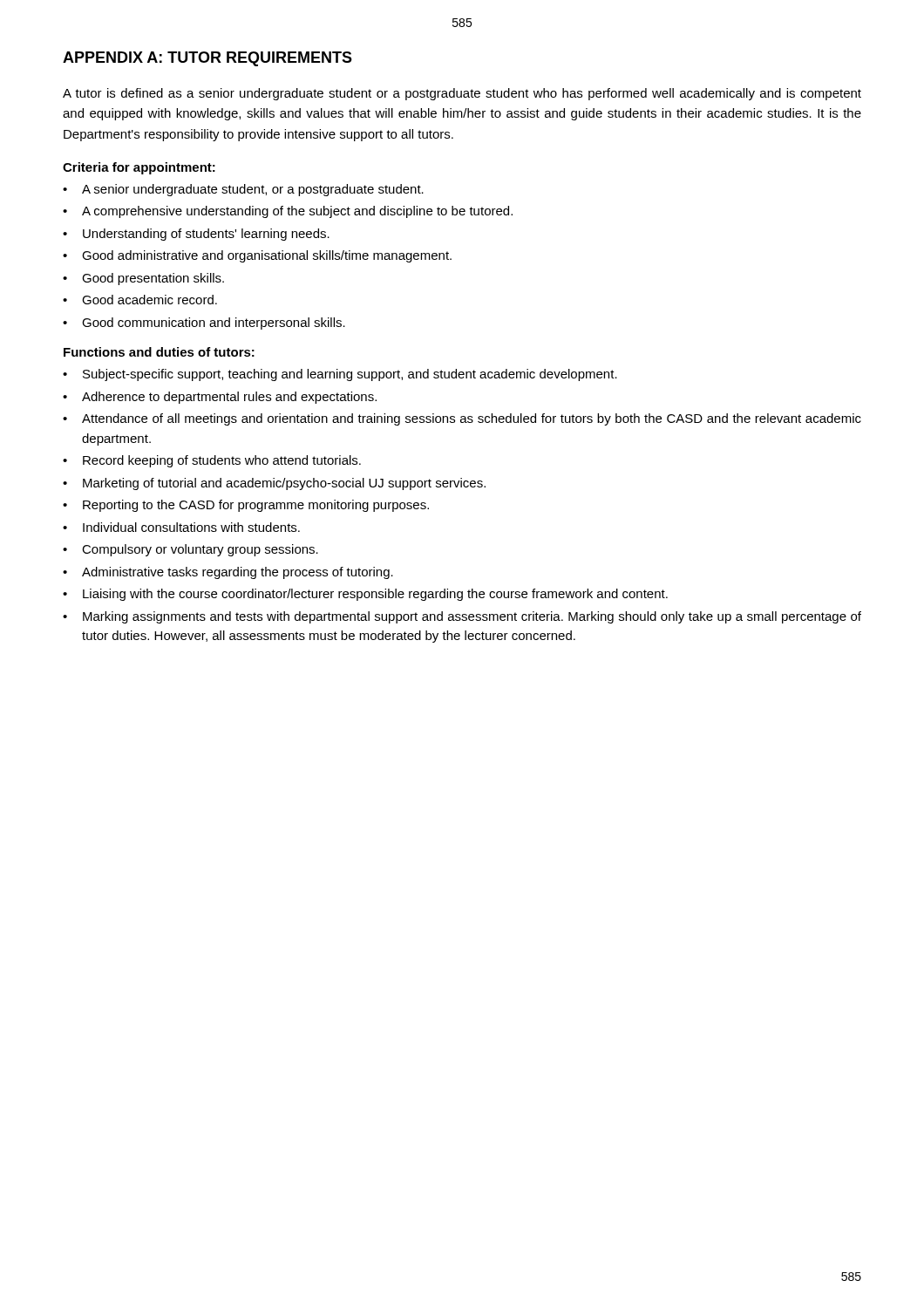Click the passage that begins "• A comprehensive understanding of the subject and"
Viewport: 924px width, 1308px height.
coord(462,212)
